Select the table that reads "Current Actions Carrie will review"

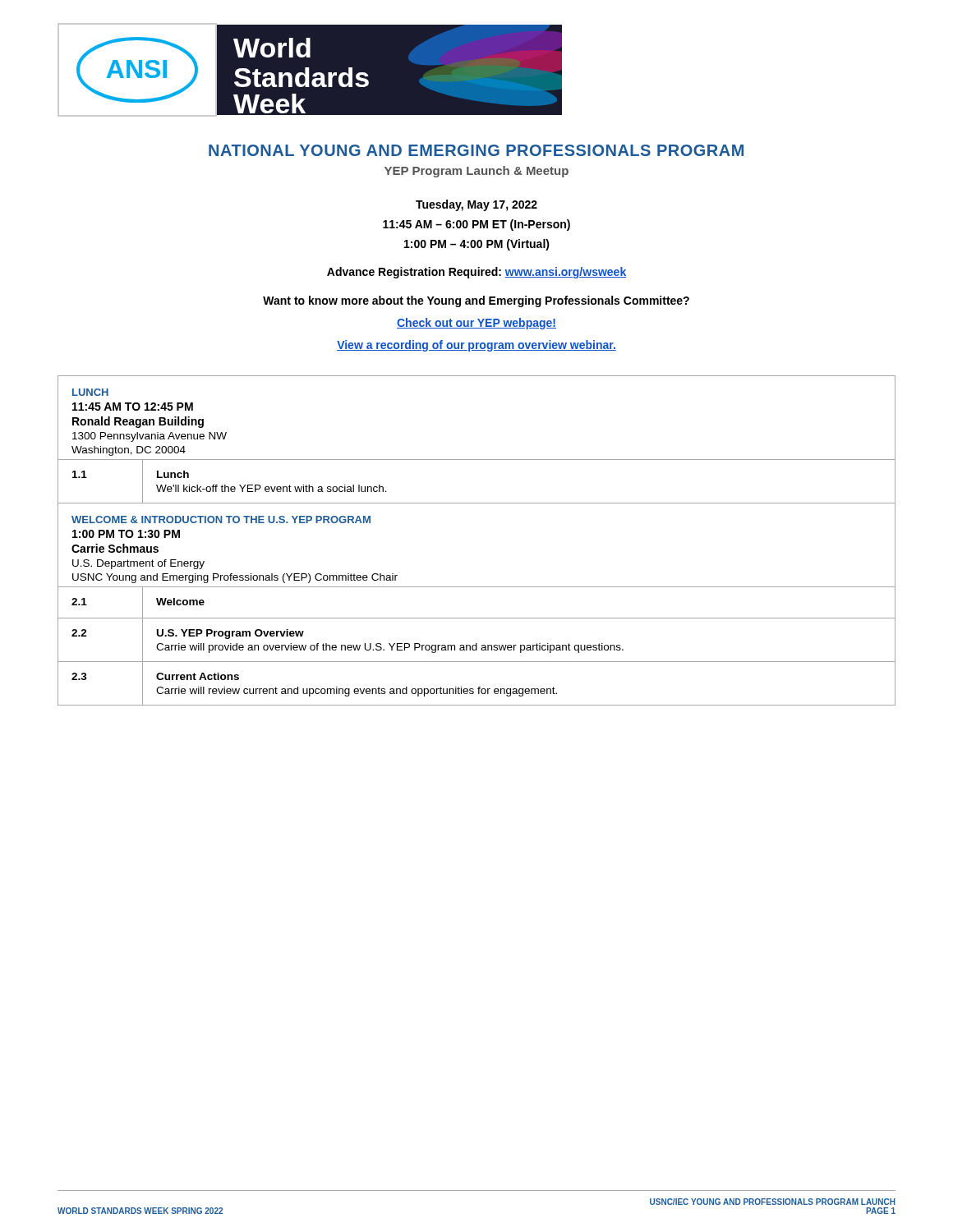tap(476, 646)
